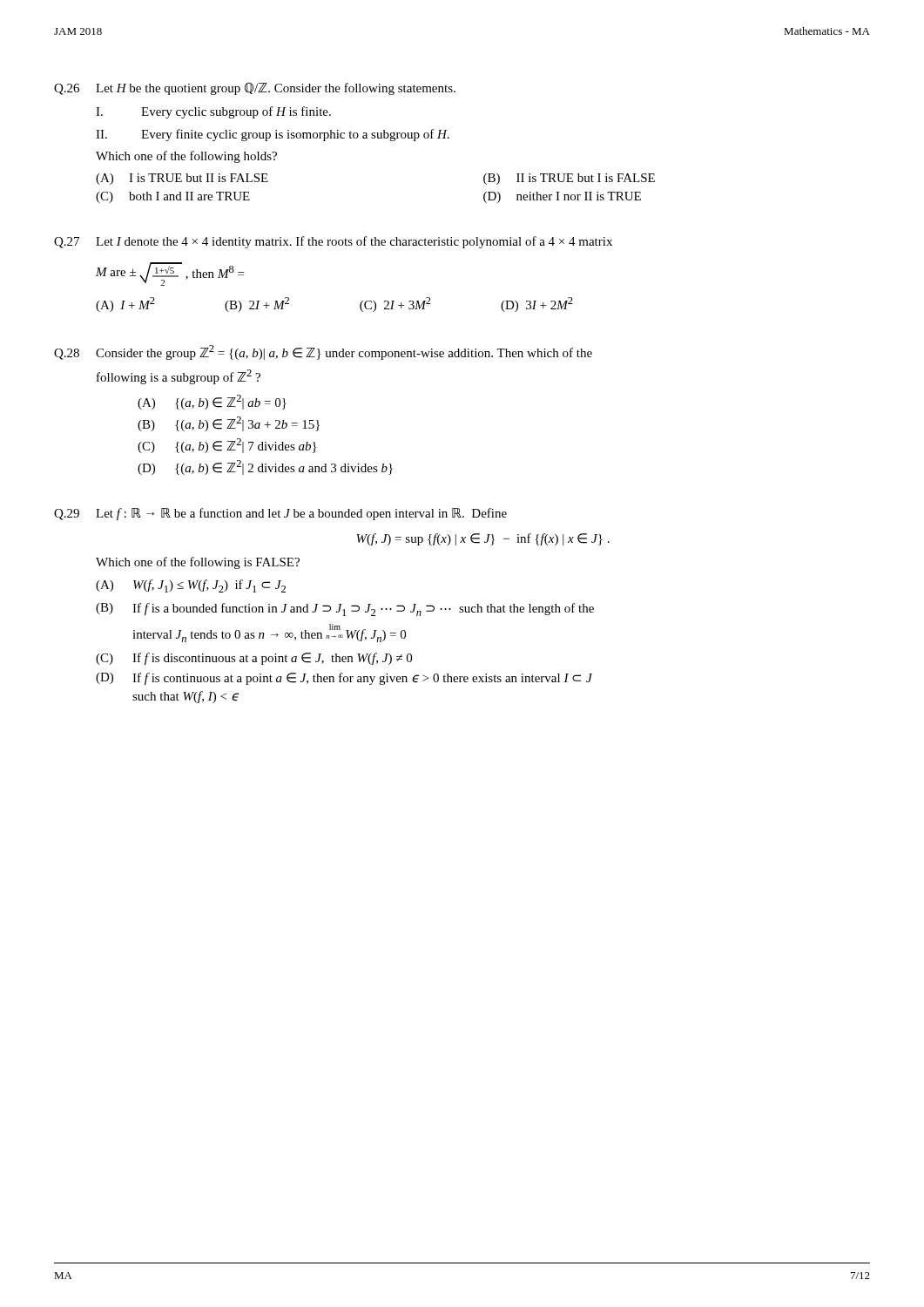Find the block on this page that starts "Q.29 Let f : ℝ → ℝ be"
The image size is (924, 1307).
(462, 604)
